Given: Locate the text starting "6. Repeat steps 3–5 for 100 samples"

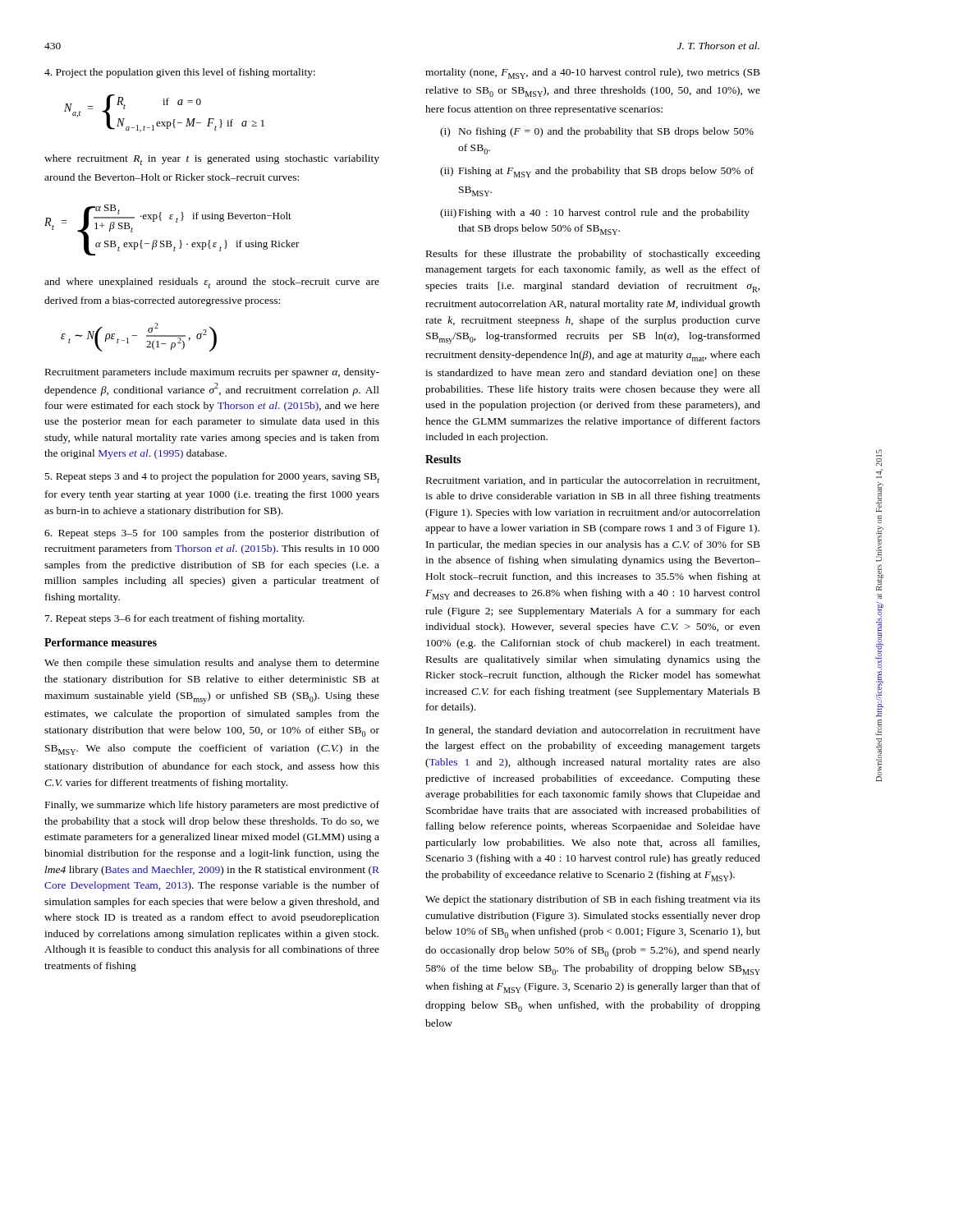Looking at the screenshot, I should [212, 565].
